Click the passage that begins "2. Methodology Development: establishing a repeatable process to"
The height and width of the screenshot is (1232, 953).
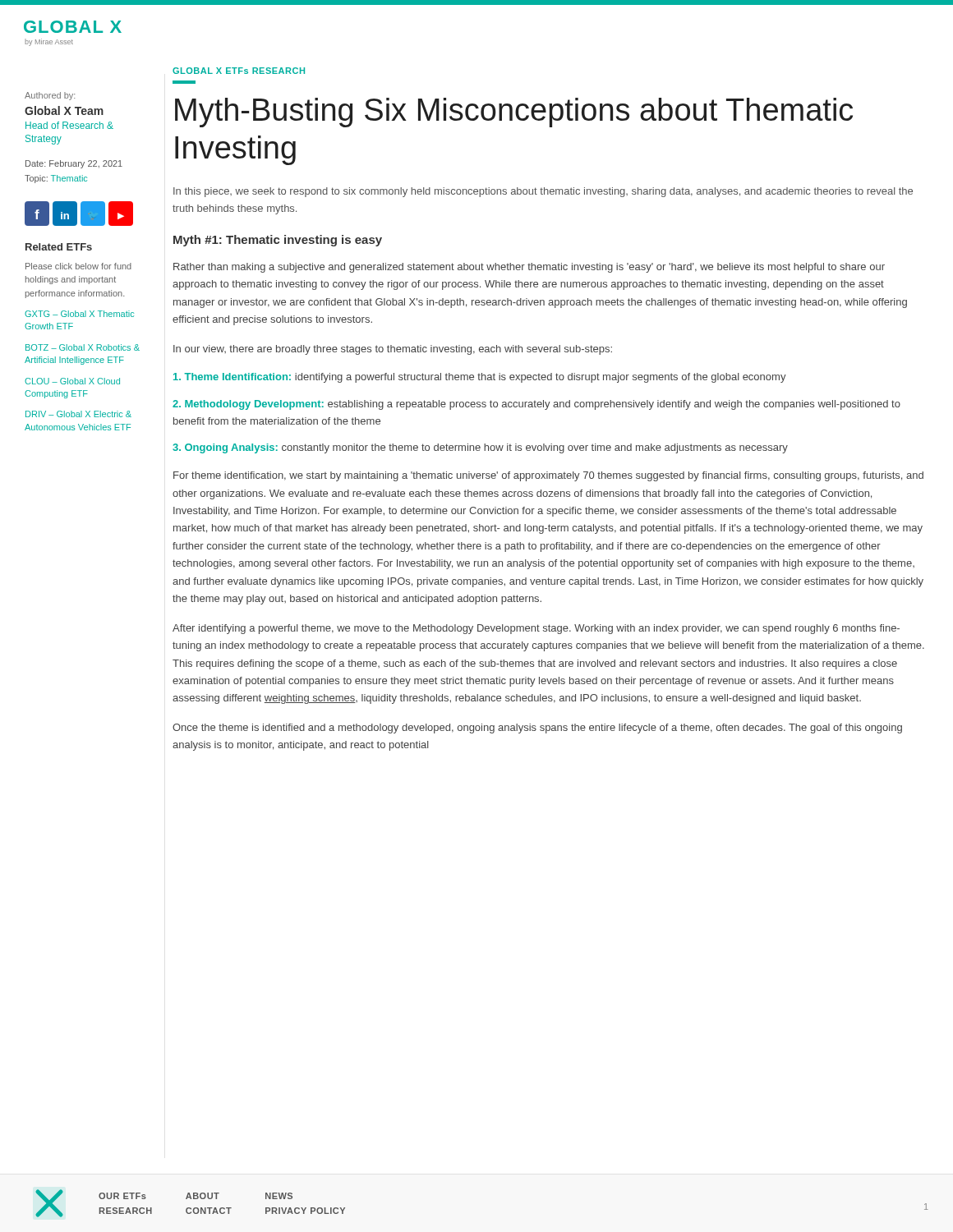pyautogui.click(x=536, y=412)
